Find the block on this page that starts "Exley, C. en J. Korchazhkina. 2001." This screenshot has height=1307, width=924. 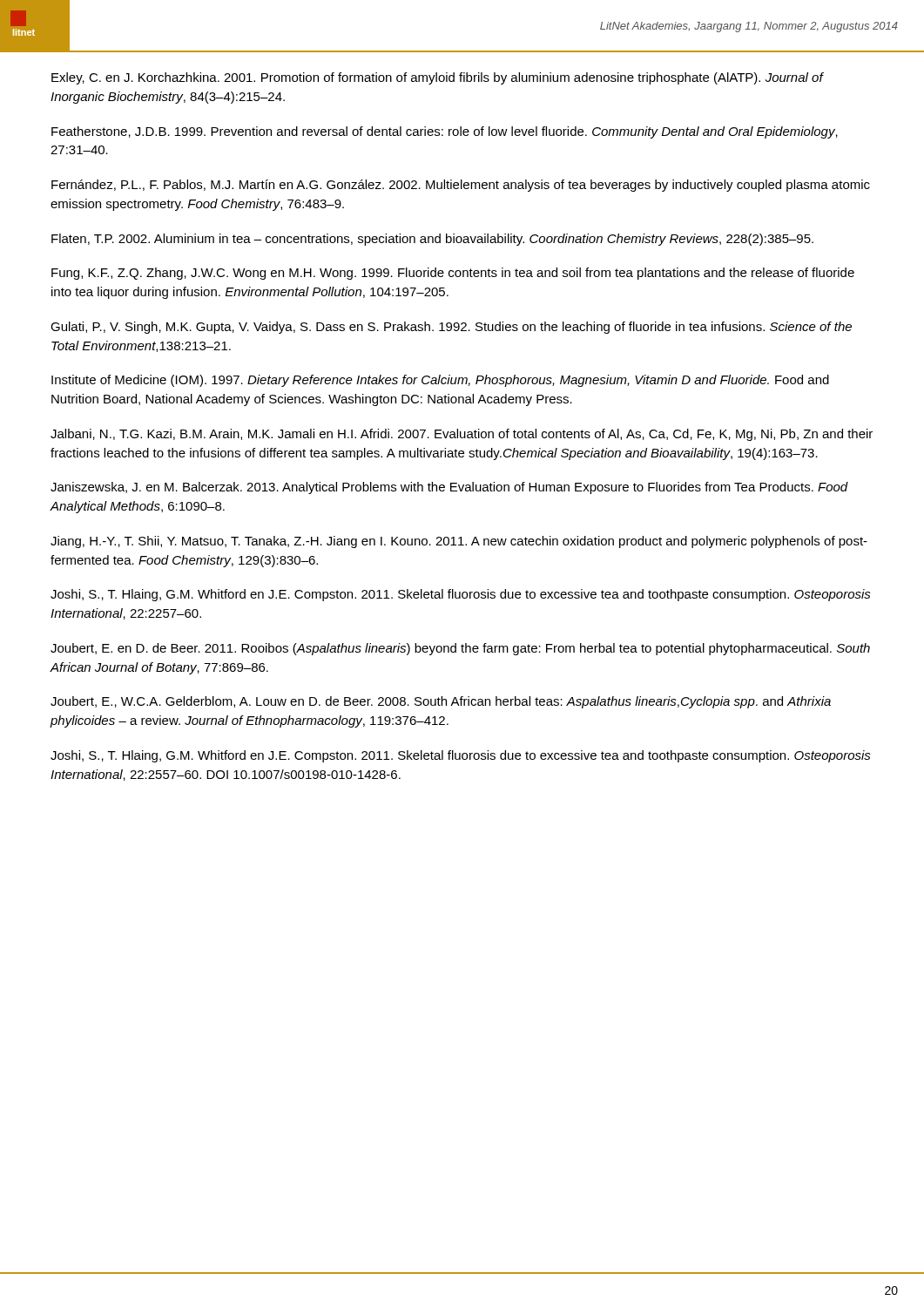pyautogui.click(x=437, y=87)
